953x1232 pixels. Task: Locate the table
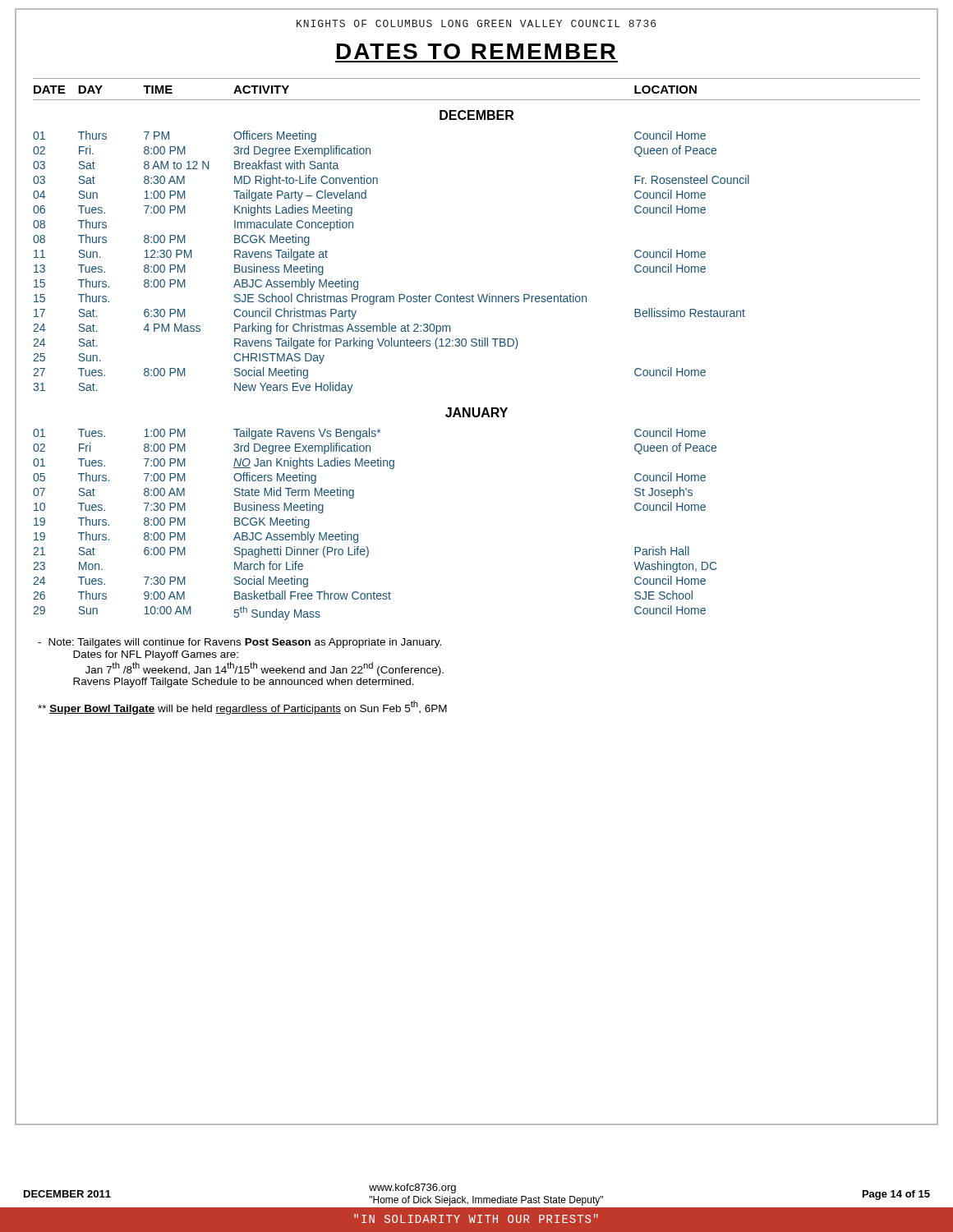[x=476, y=365]
